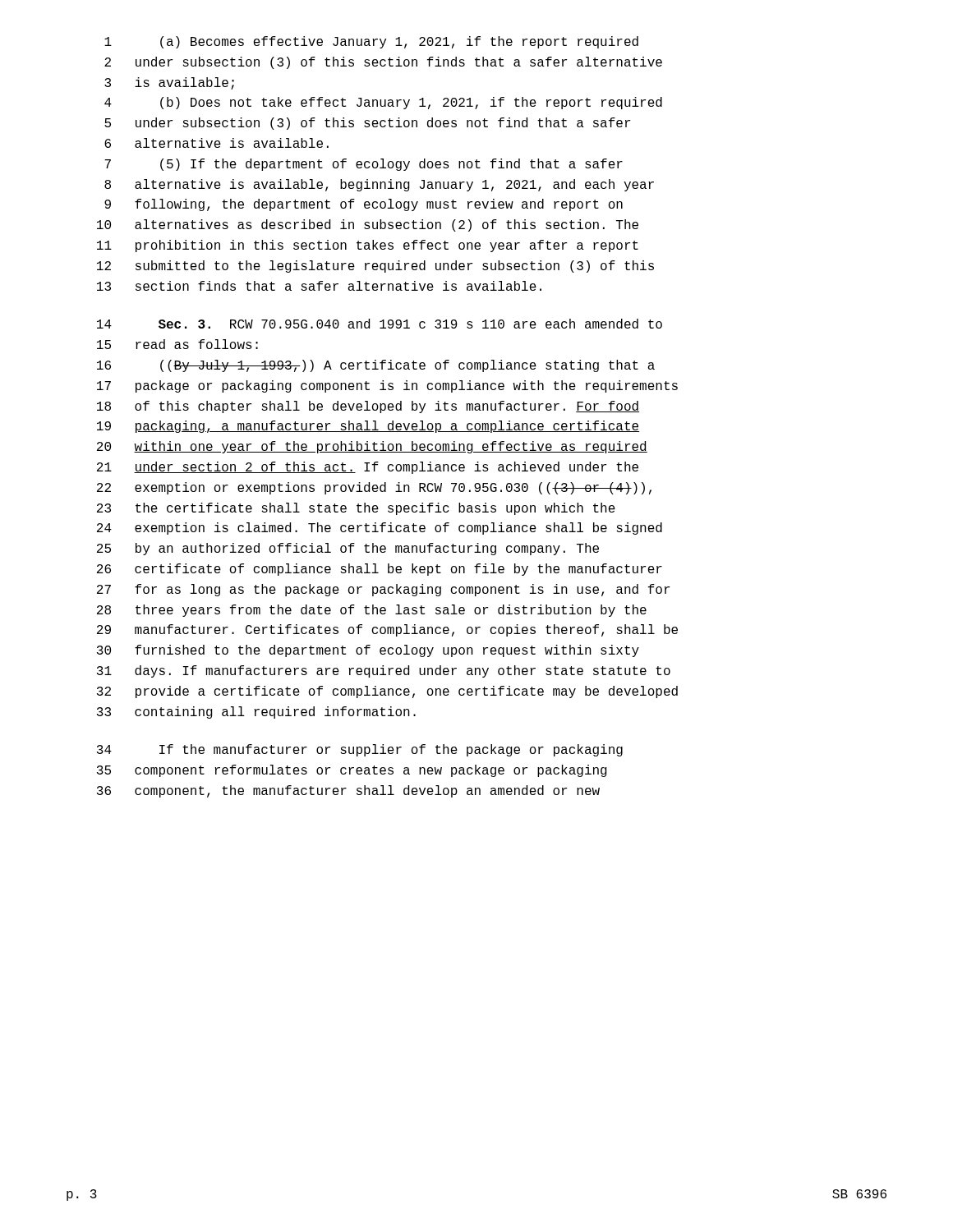Screen dimensions: 1232x953
Task: Navigate to the text starting "16 ((By July 1, 1993,)) A"
Action: 485,367
